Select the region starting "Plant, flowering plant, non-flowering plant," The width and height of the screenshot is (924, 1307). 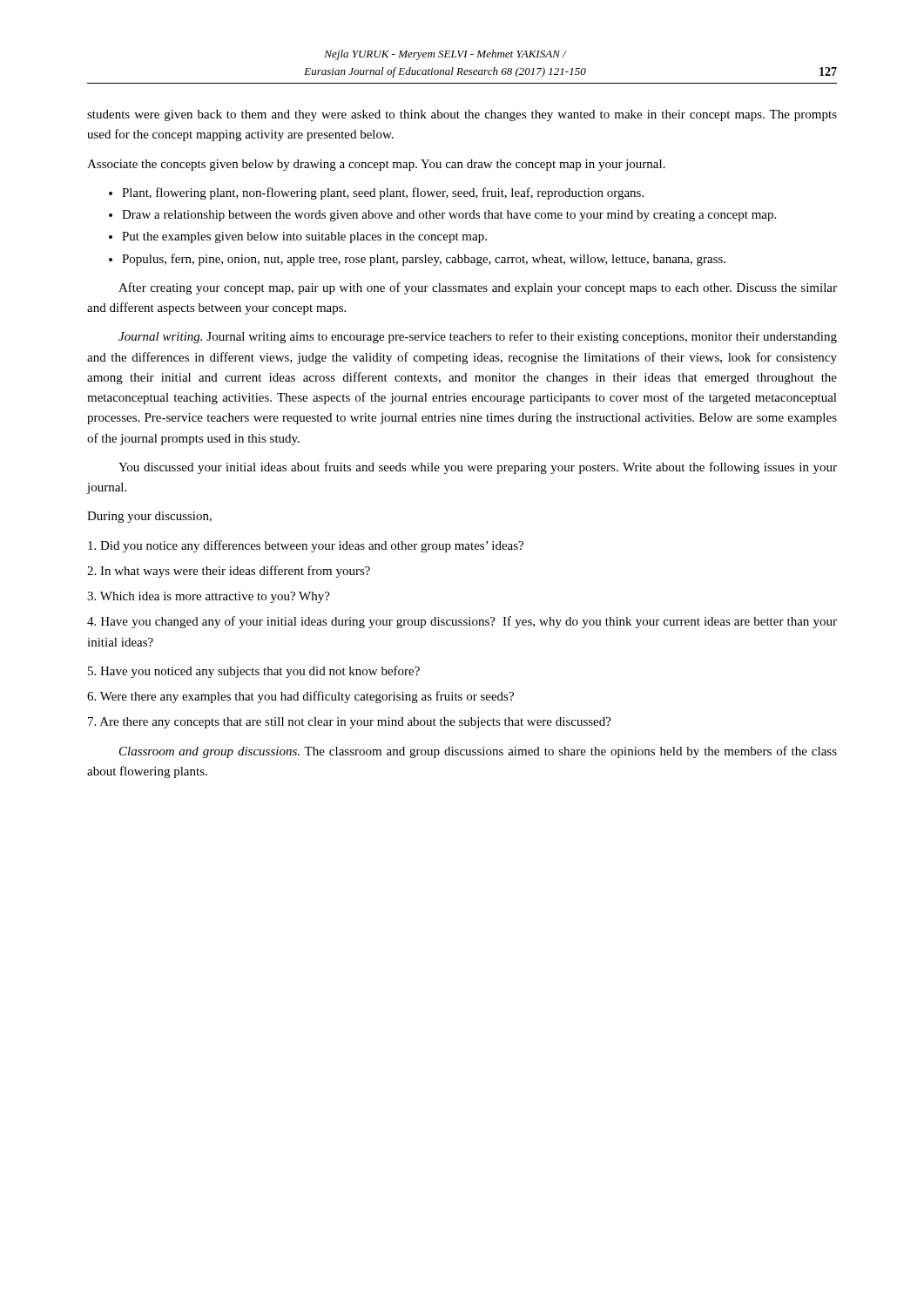coord(383,192)
